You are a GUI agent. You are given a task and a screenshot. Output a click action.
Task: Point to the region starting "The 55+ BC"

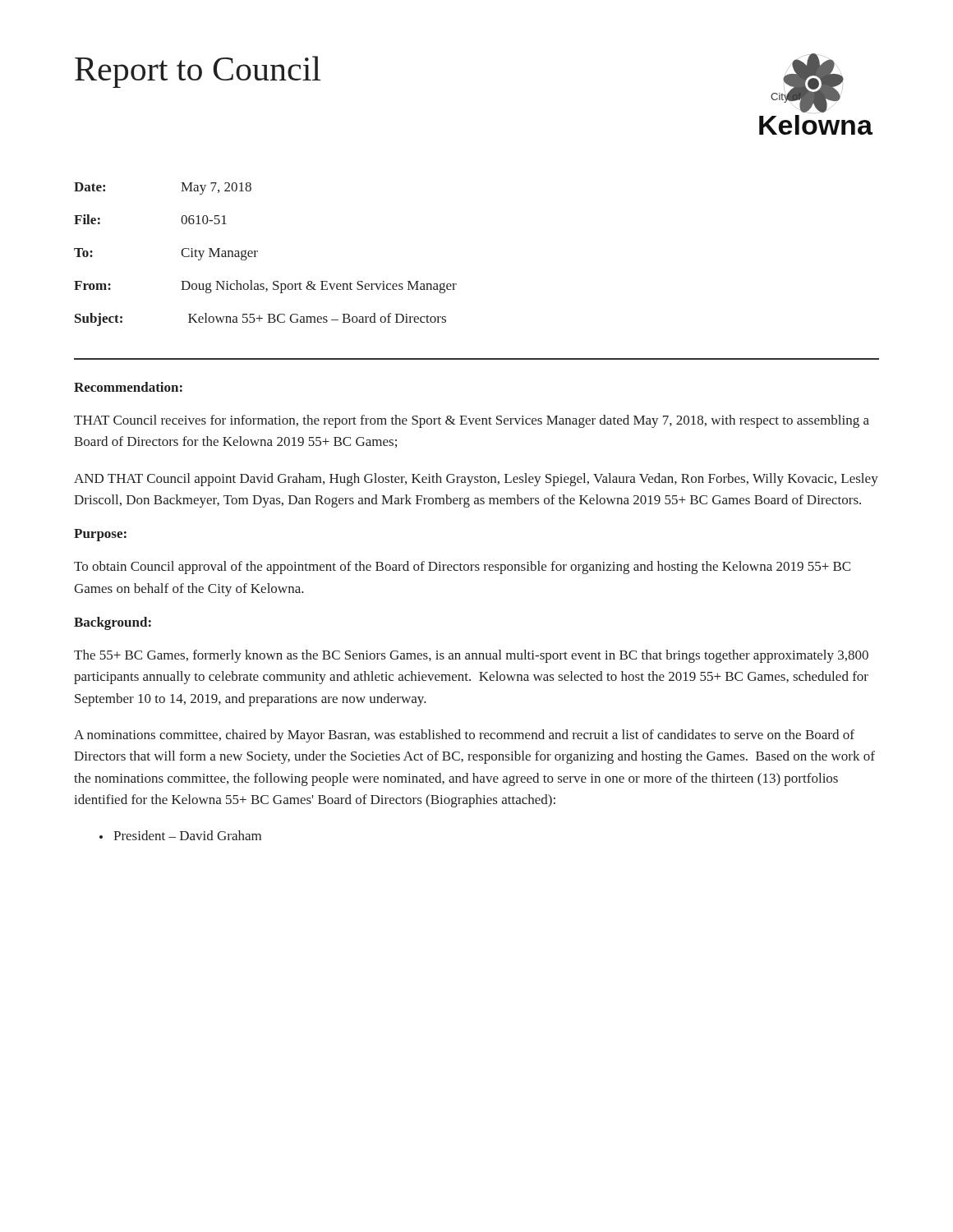click(476, 677)
